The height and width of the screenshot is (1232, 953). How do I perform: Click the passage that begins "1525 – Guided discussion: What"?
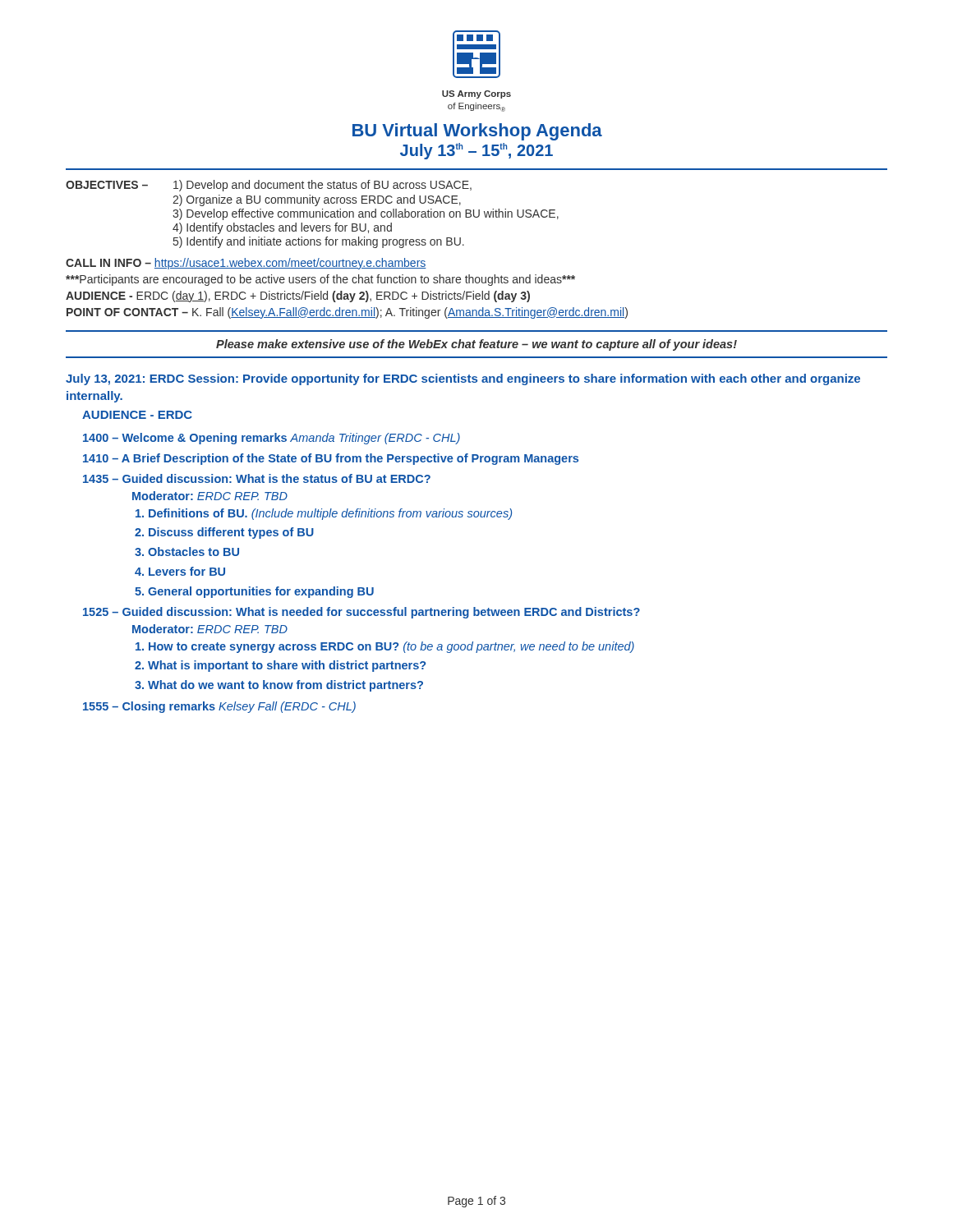click(361, 612)
